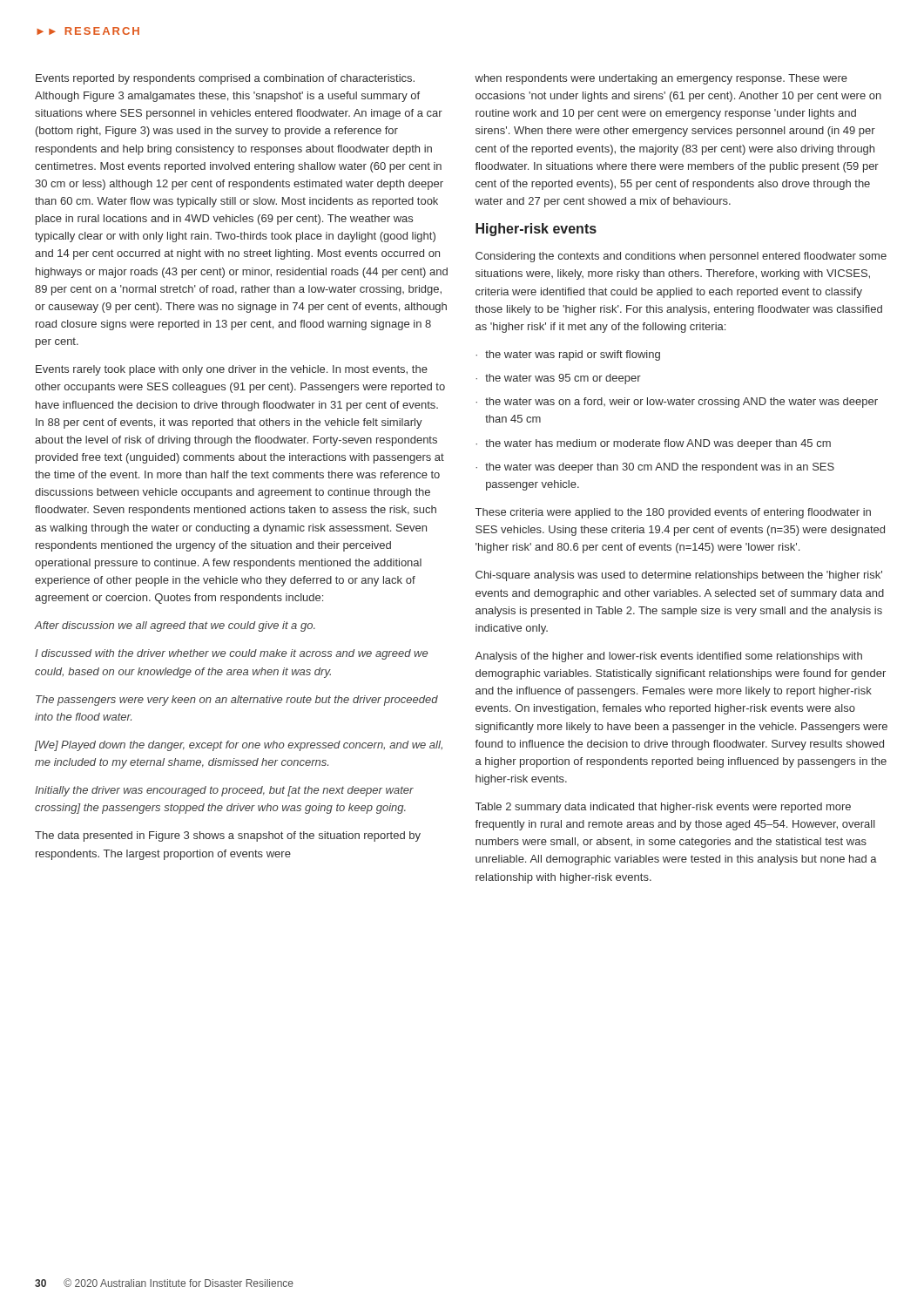Image resolution: width=924 pixels, height=1307 pixels.
Task: Point to the block beginning "Events reported by respondents comprised a"
Action: pyautogui.click(x=242, y=210)
